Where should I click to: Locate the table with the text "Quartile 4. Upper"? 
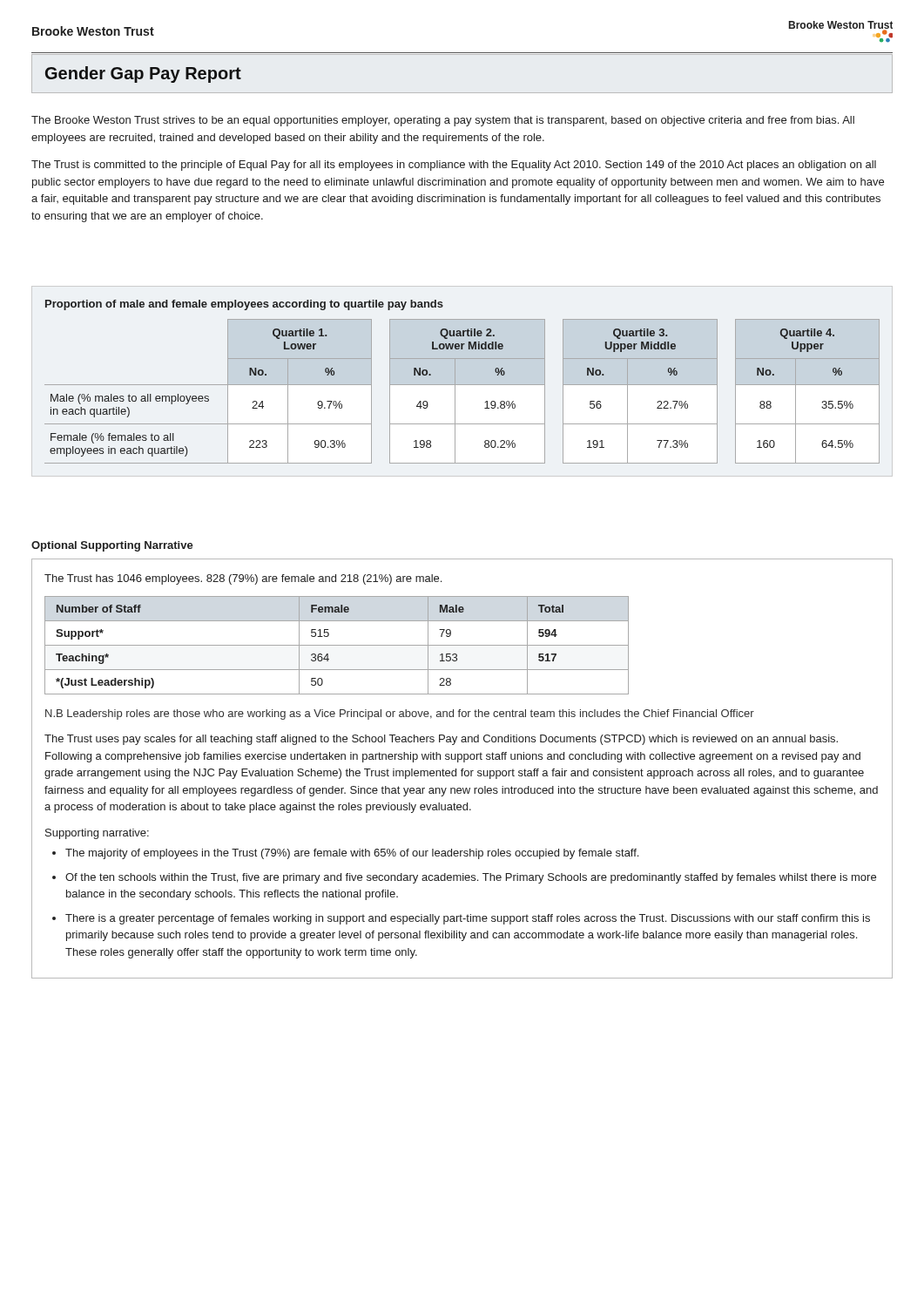462,391
